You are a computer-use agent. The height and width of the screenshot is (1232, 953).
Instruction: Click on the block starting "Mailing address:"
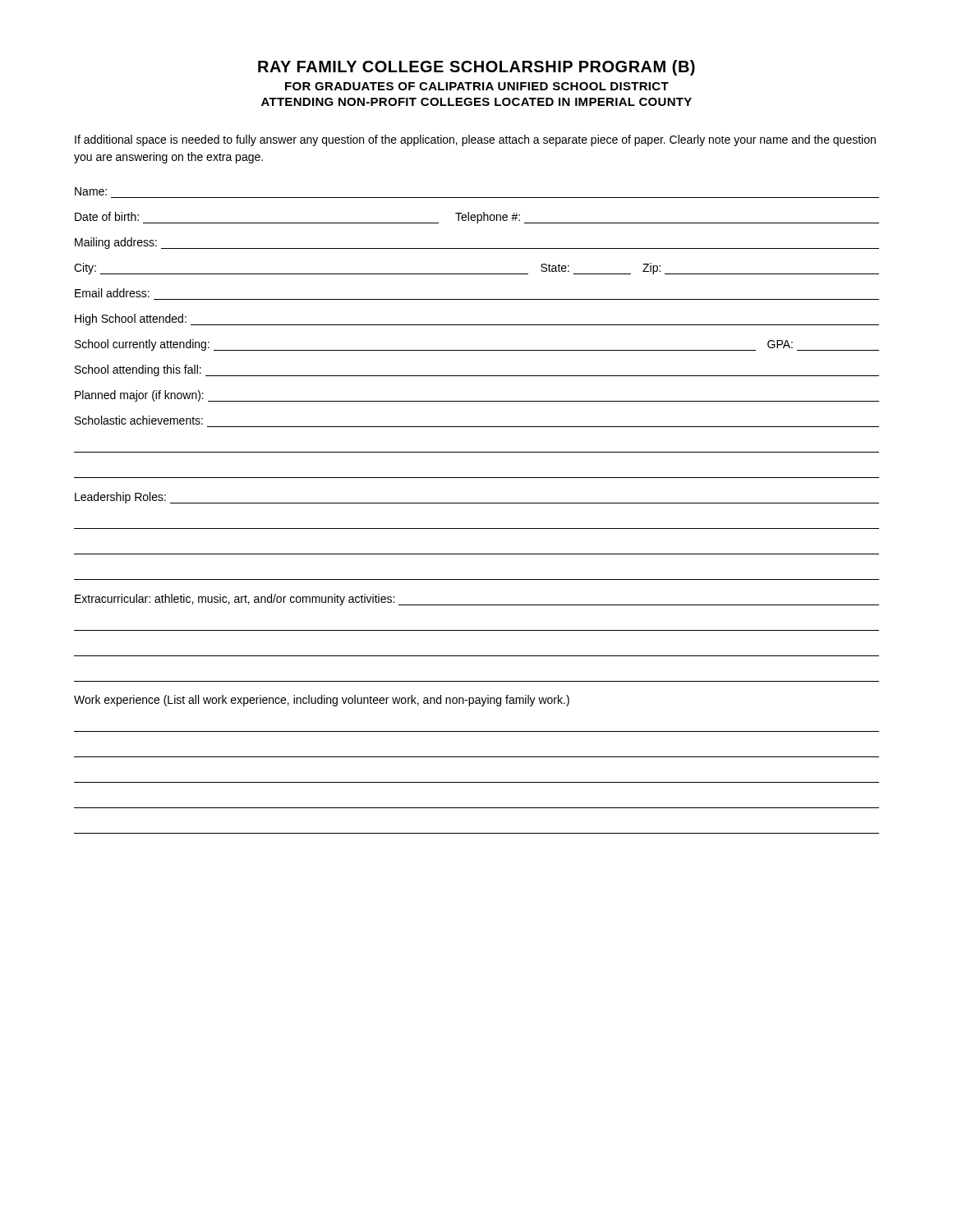point(476,242)
